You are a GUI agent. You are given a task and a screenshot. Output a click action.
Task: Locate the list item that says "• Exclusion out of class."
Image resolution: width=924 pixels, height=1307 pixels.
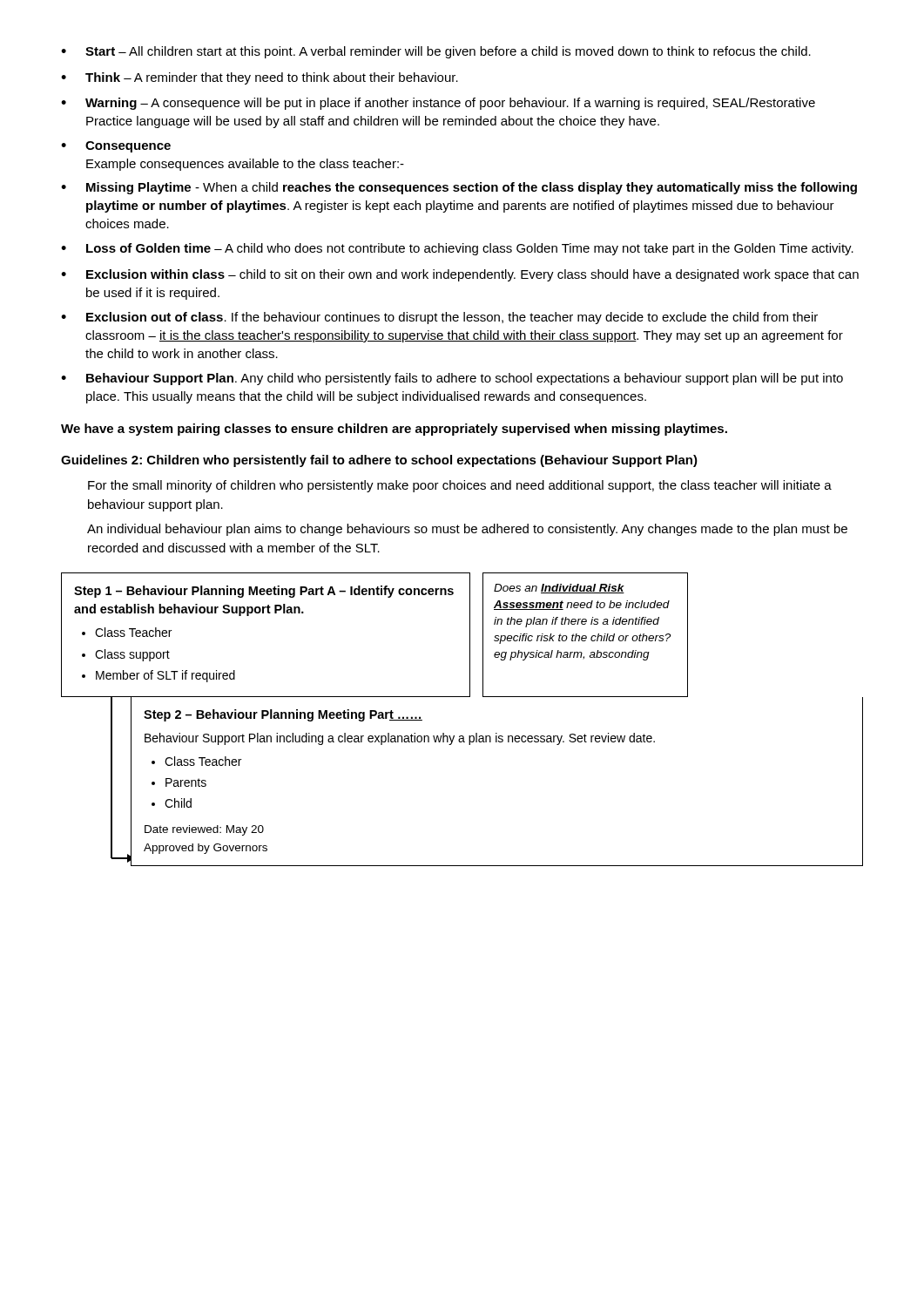pyautogui.click(x=462, y=335)
